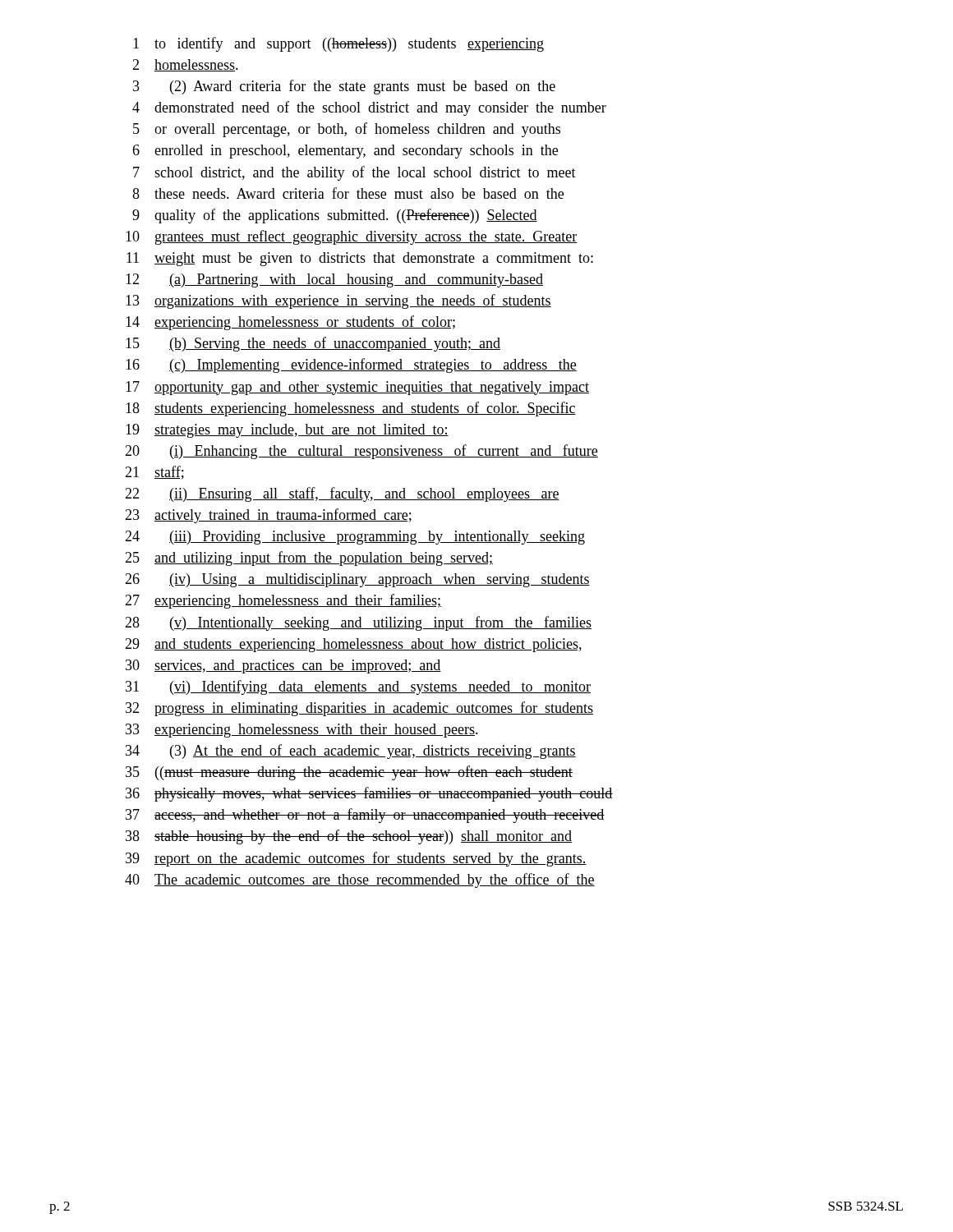Select the text block starting "12 (a) Partnering"
953x1232 pixels.
(x=497, y=279)
